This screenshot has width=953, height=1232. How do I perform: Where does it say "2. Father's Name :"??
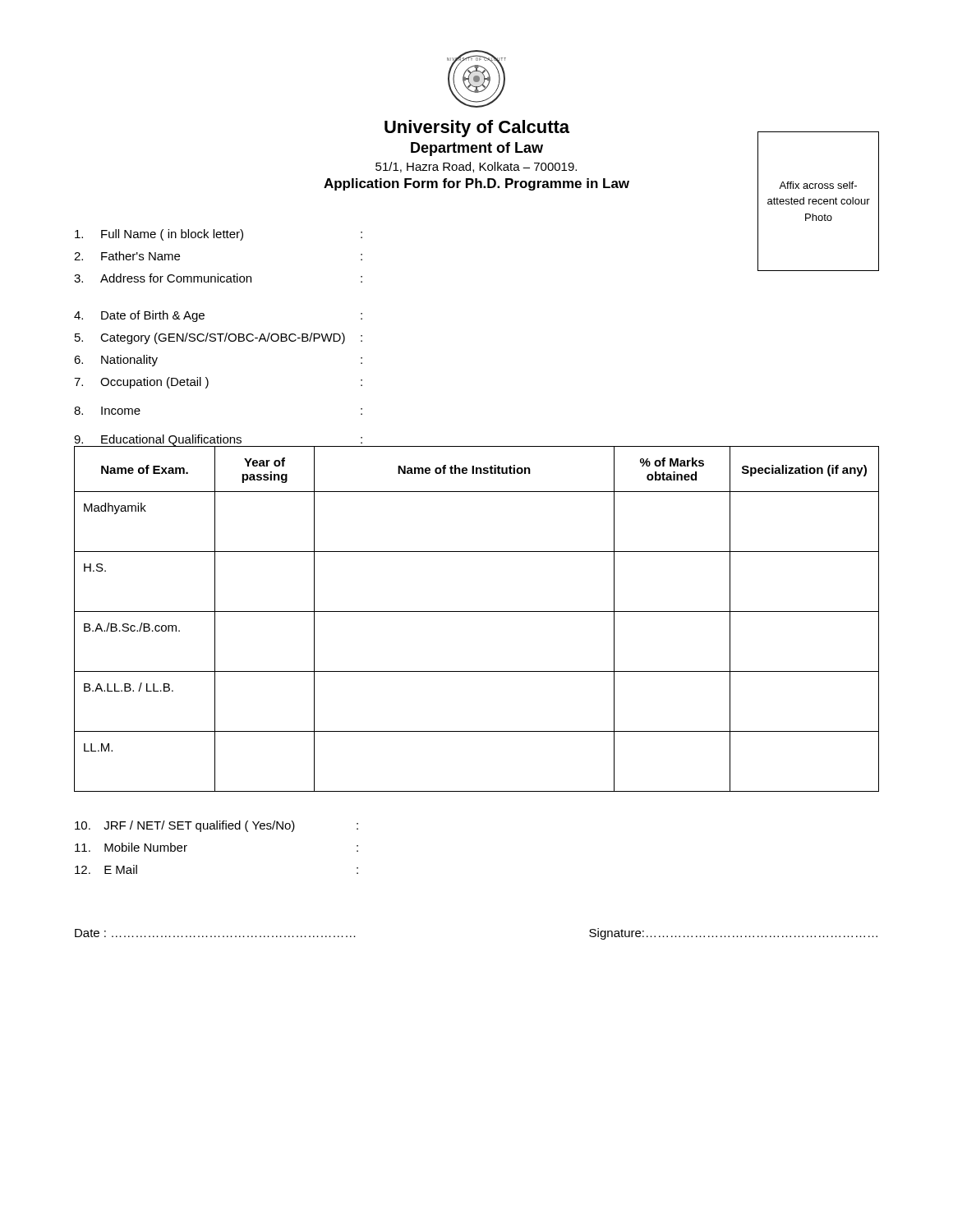[x=141, y=257]
